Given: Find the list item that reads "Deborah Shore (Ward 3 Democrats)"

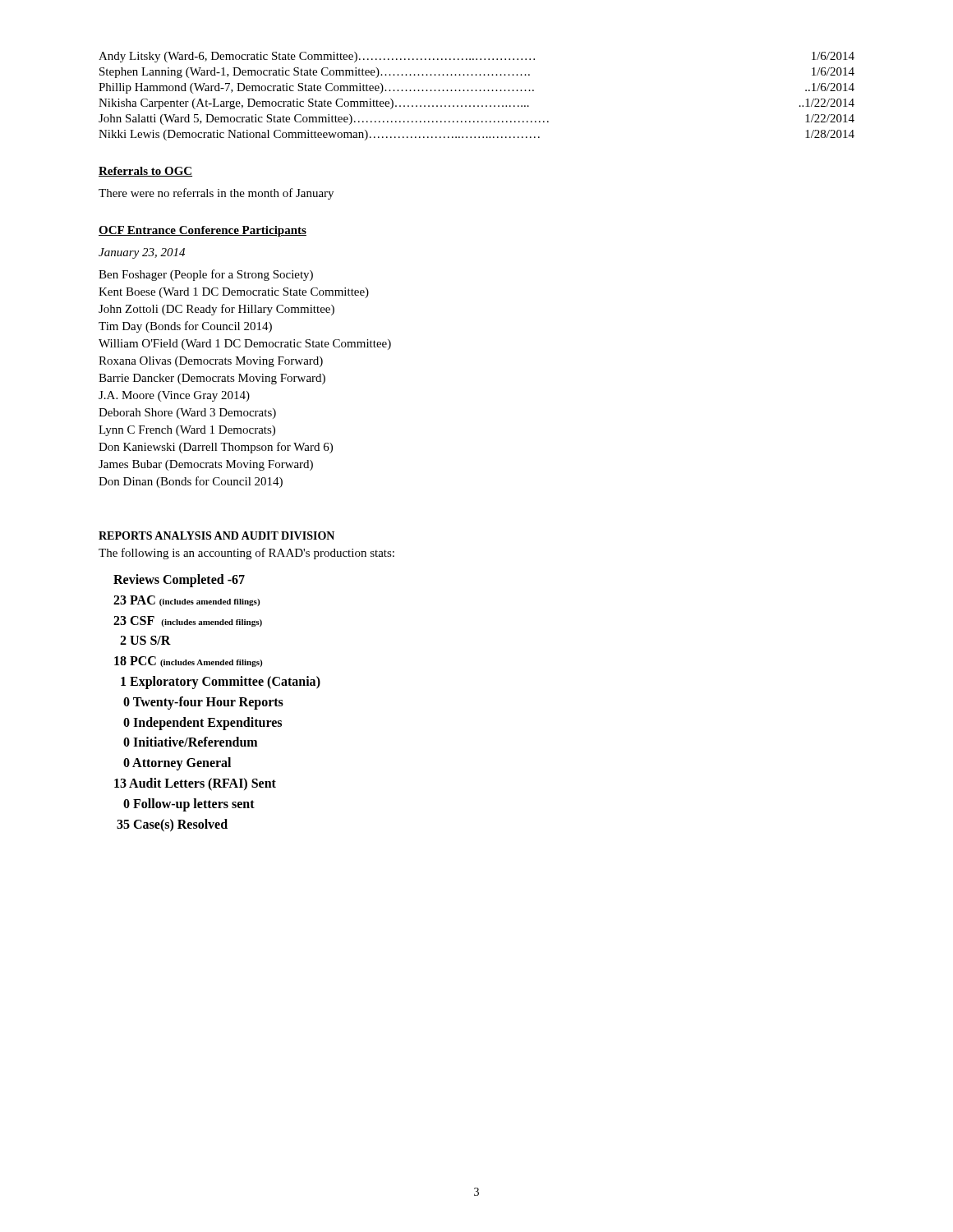Looking at the screenshot, I should point(187,412).
